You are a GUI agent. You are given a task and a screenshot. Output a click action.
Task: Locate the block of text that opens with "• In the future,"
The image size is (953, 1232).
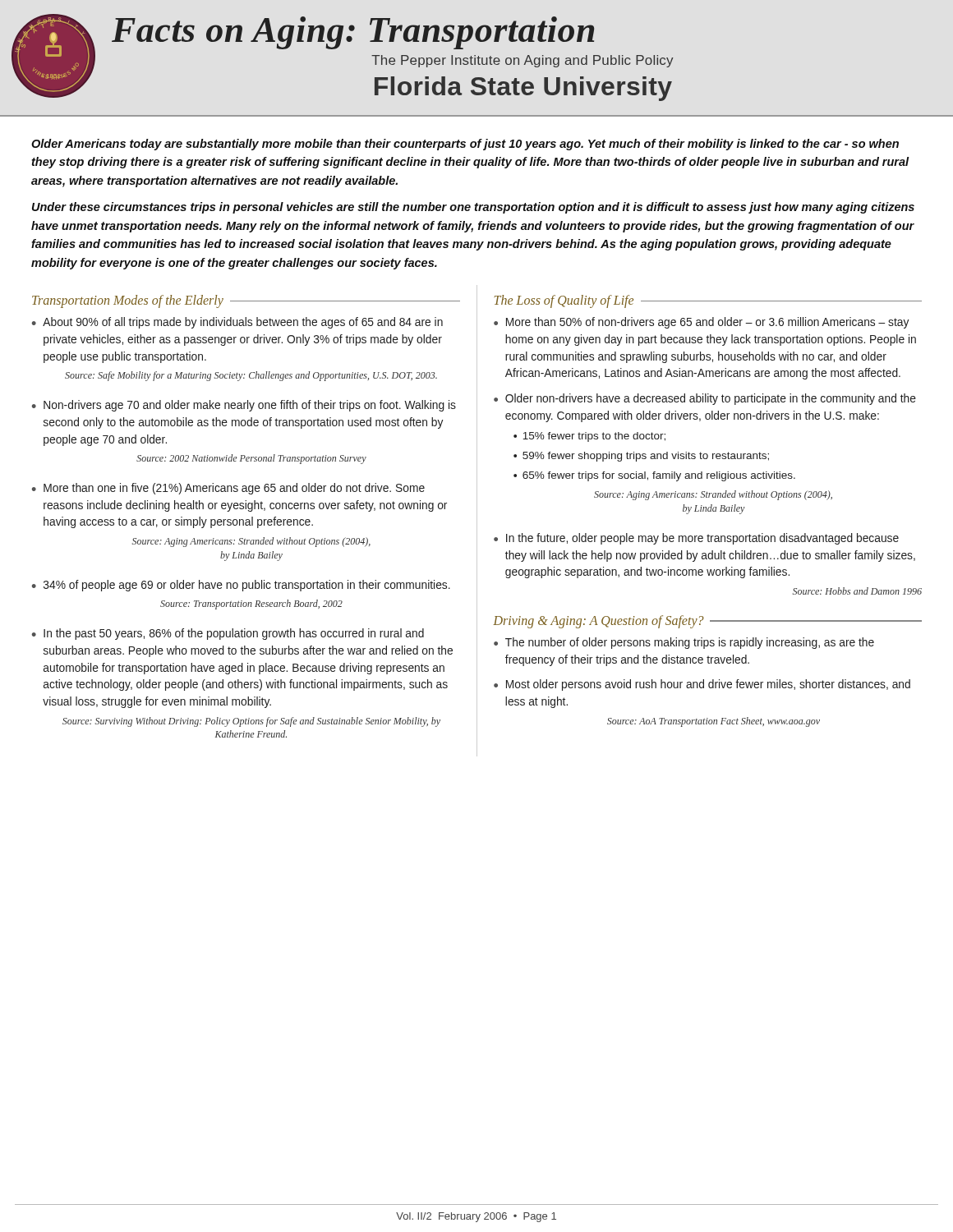pos(708,568)
